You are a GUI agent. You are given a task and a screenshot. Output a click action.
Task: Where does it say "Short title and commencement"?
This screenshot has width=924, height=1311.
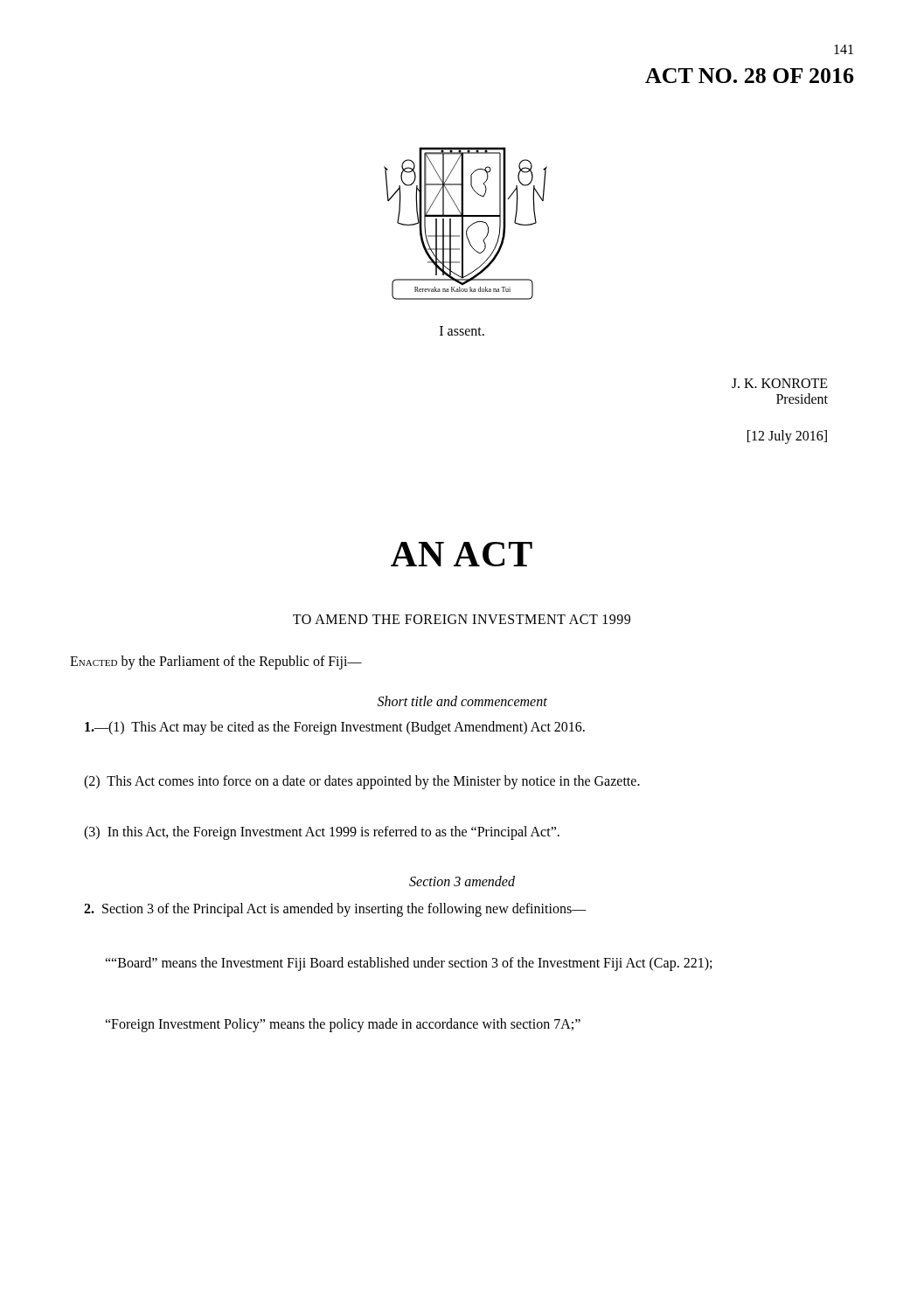(462, 701)
